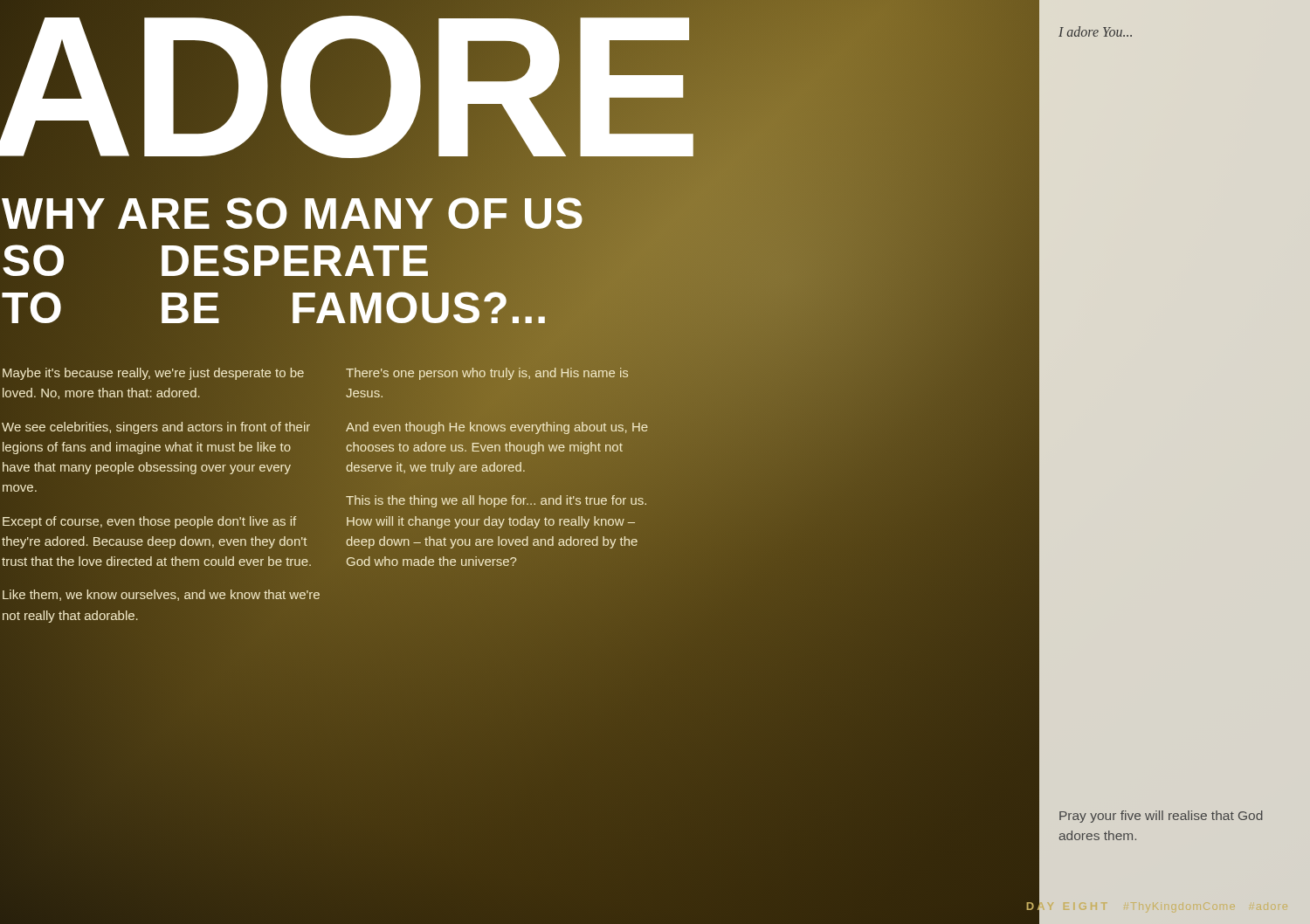Viewport: 1310px width, 924px height.
Task: Find the passage starting "This is the"
Action: click(x=506, y=531)
